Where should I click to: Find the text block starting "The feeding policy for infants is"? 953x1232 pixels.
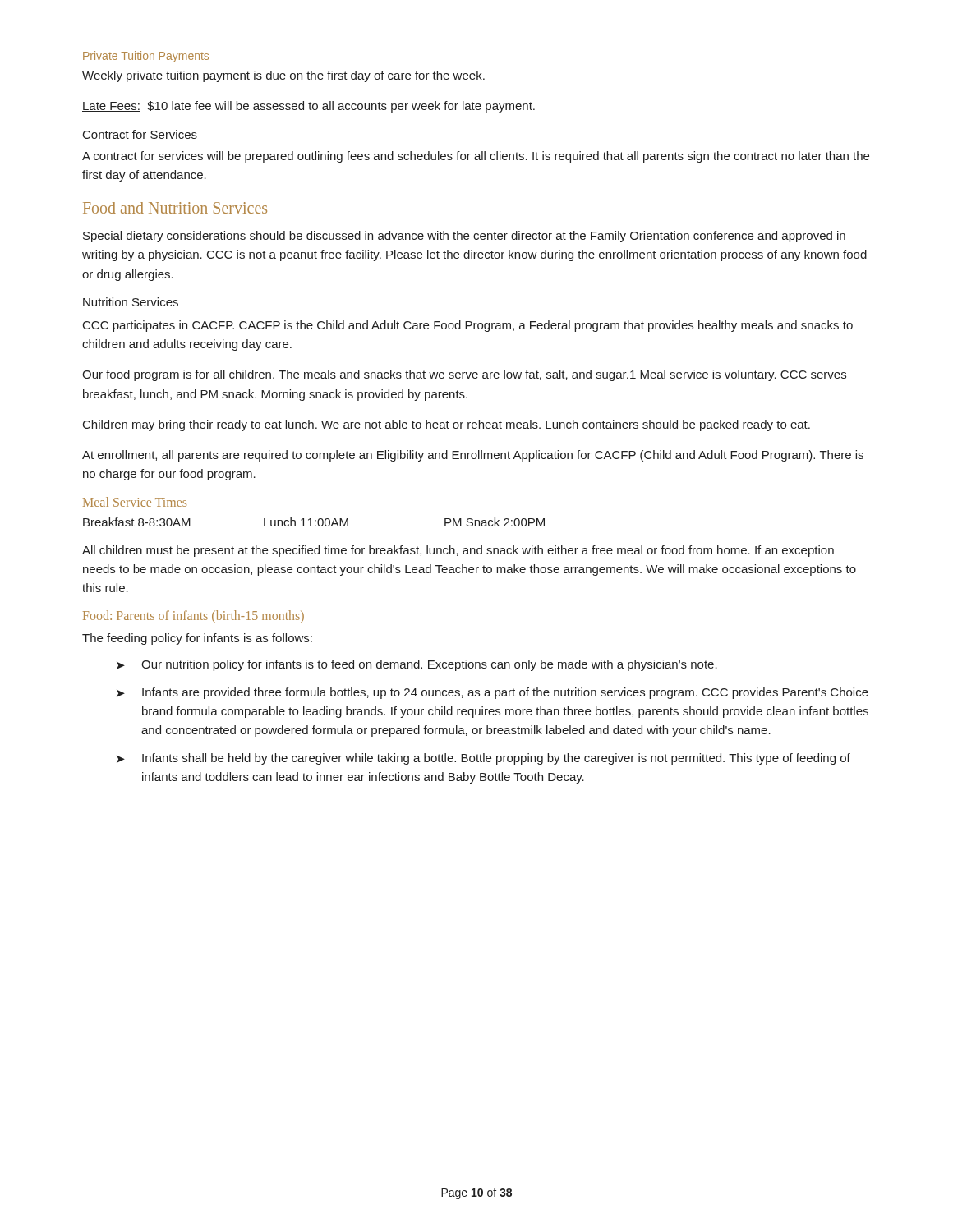tap(198, 638)
